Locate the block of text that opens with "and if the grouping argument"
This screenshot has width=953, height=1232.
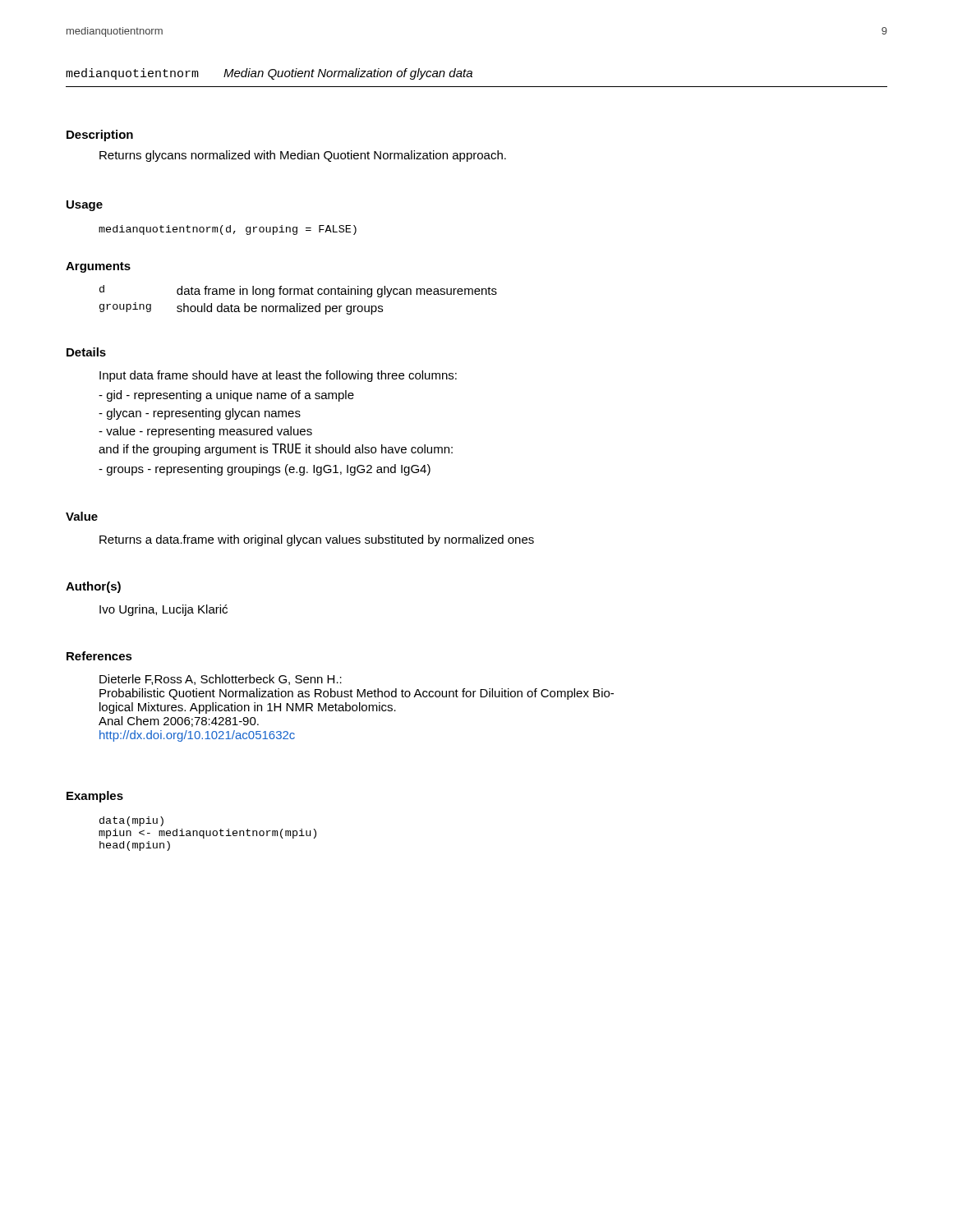click(276, 450)
